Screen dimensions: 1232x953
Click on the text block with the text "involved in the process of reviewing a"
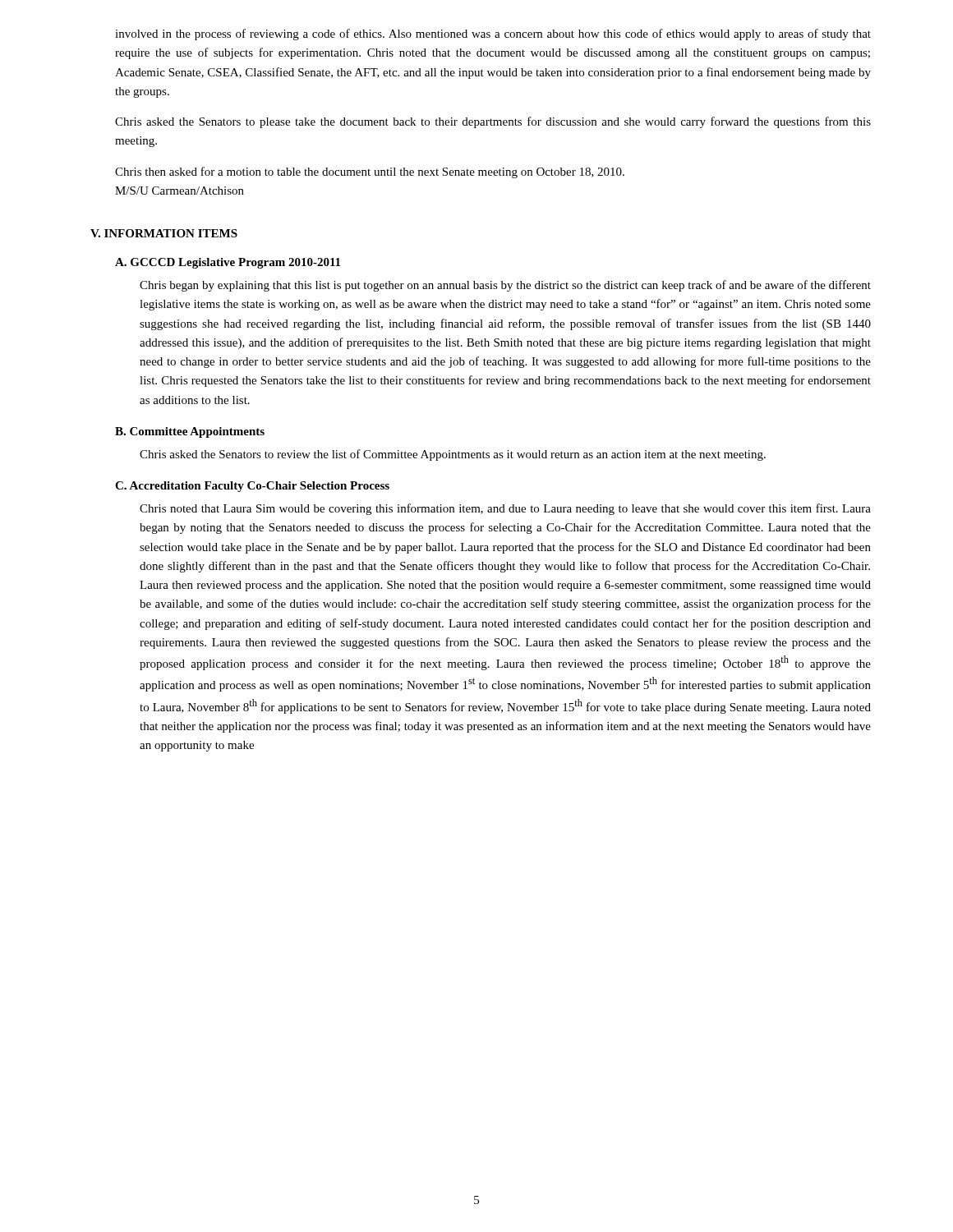(x=493, y=62)
